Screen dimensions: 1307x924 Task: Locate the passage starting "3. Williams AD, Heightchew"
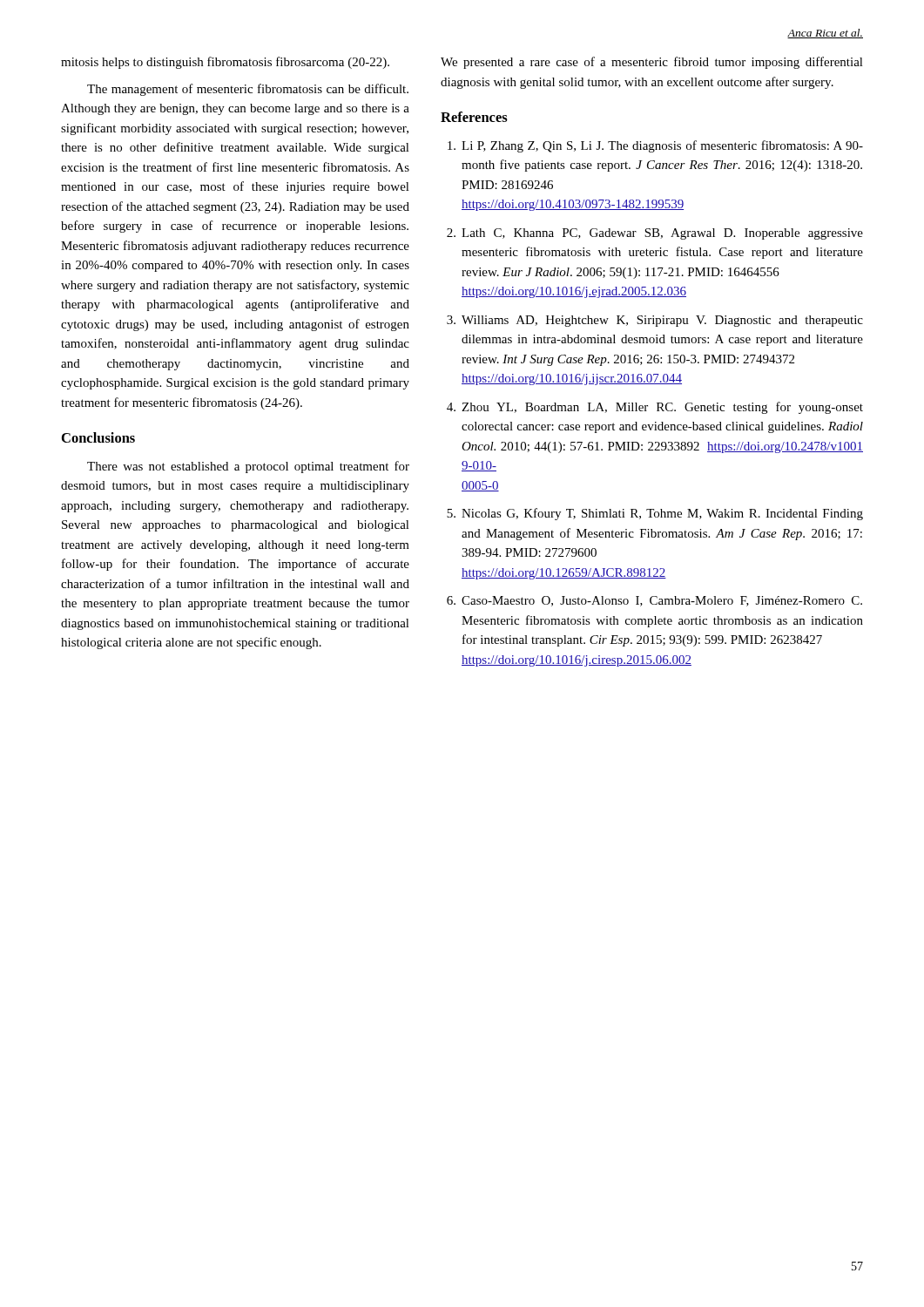pos(652,349)
